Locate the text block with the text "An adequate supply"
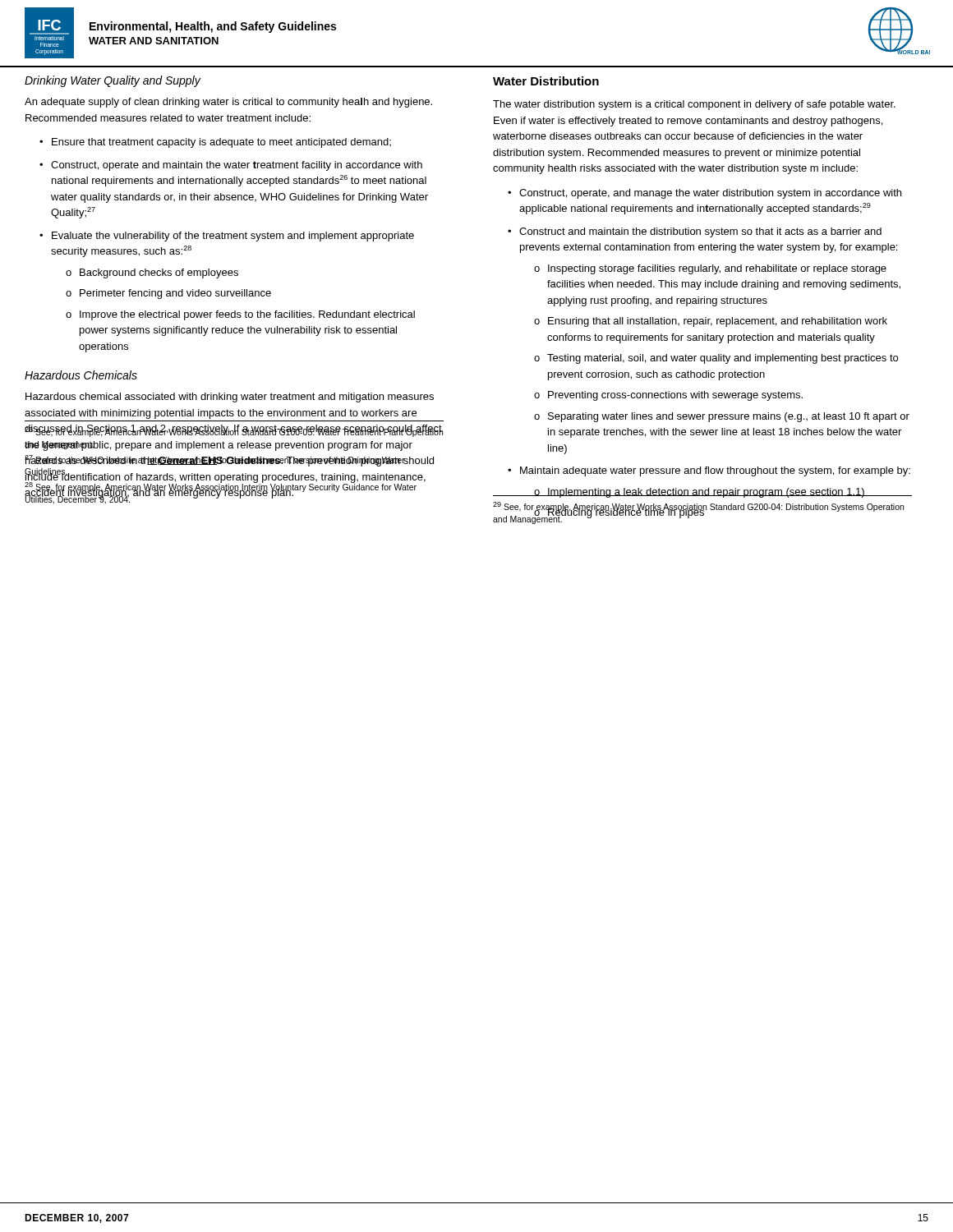The width and height of the screenshot is (953, 1232). pyautogui.click(x=229, y=109)
